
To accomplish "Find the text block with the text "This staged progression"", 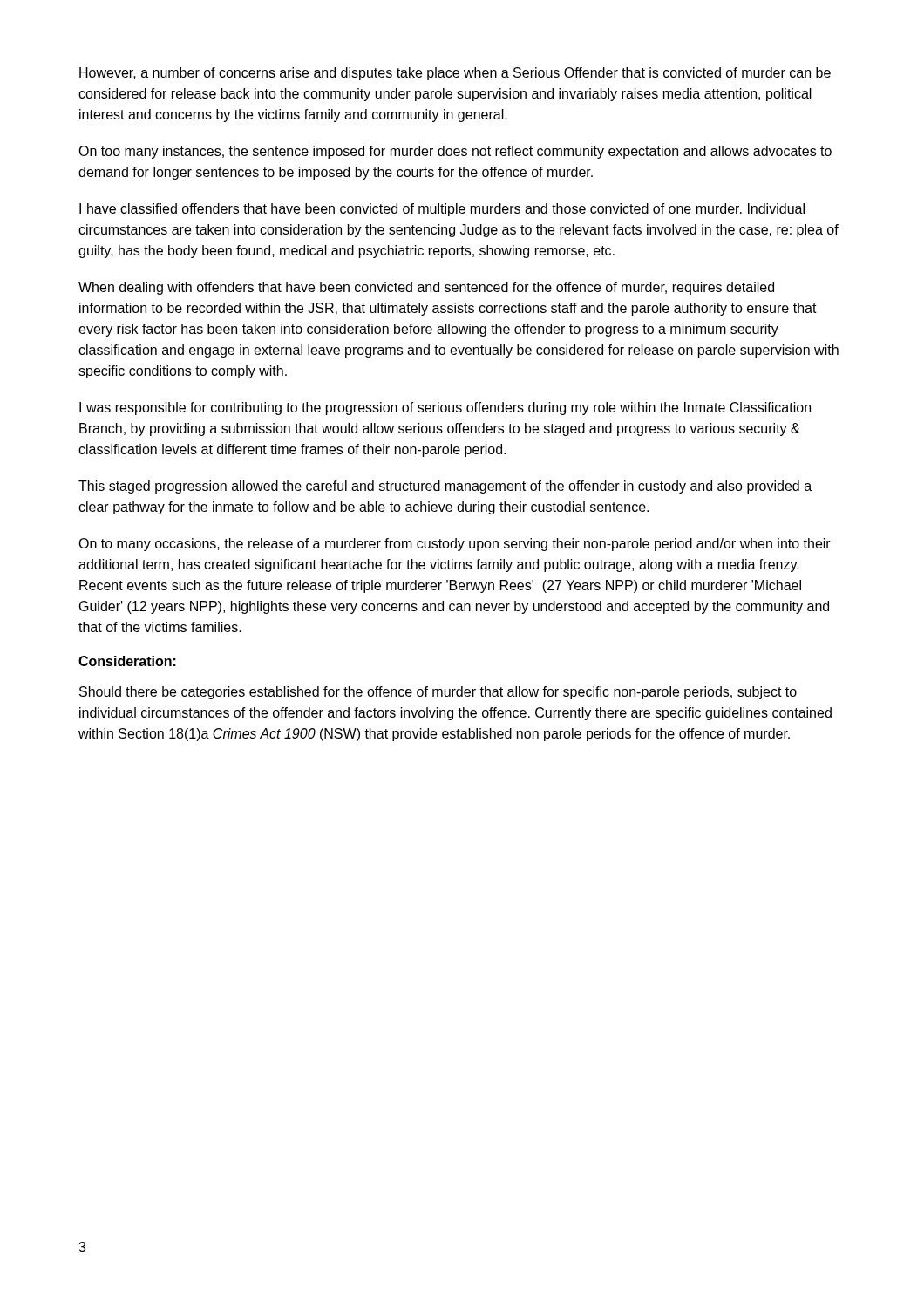I will click(445, 497).
